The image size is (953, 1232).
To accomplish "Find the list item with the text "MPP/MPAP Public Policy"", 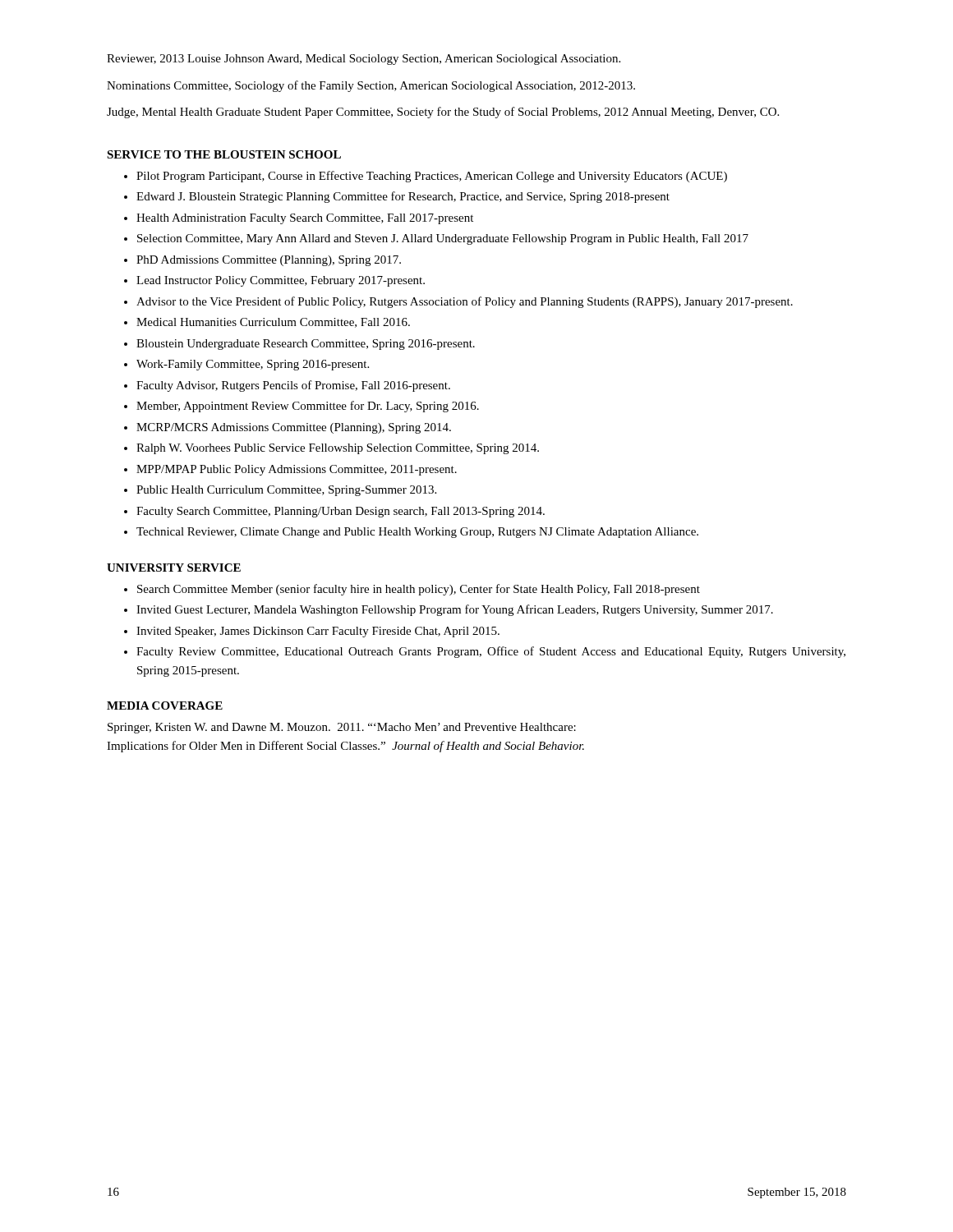I will coord(297,469).
